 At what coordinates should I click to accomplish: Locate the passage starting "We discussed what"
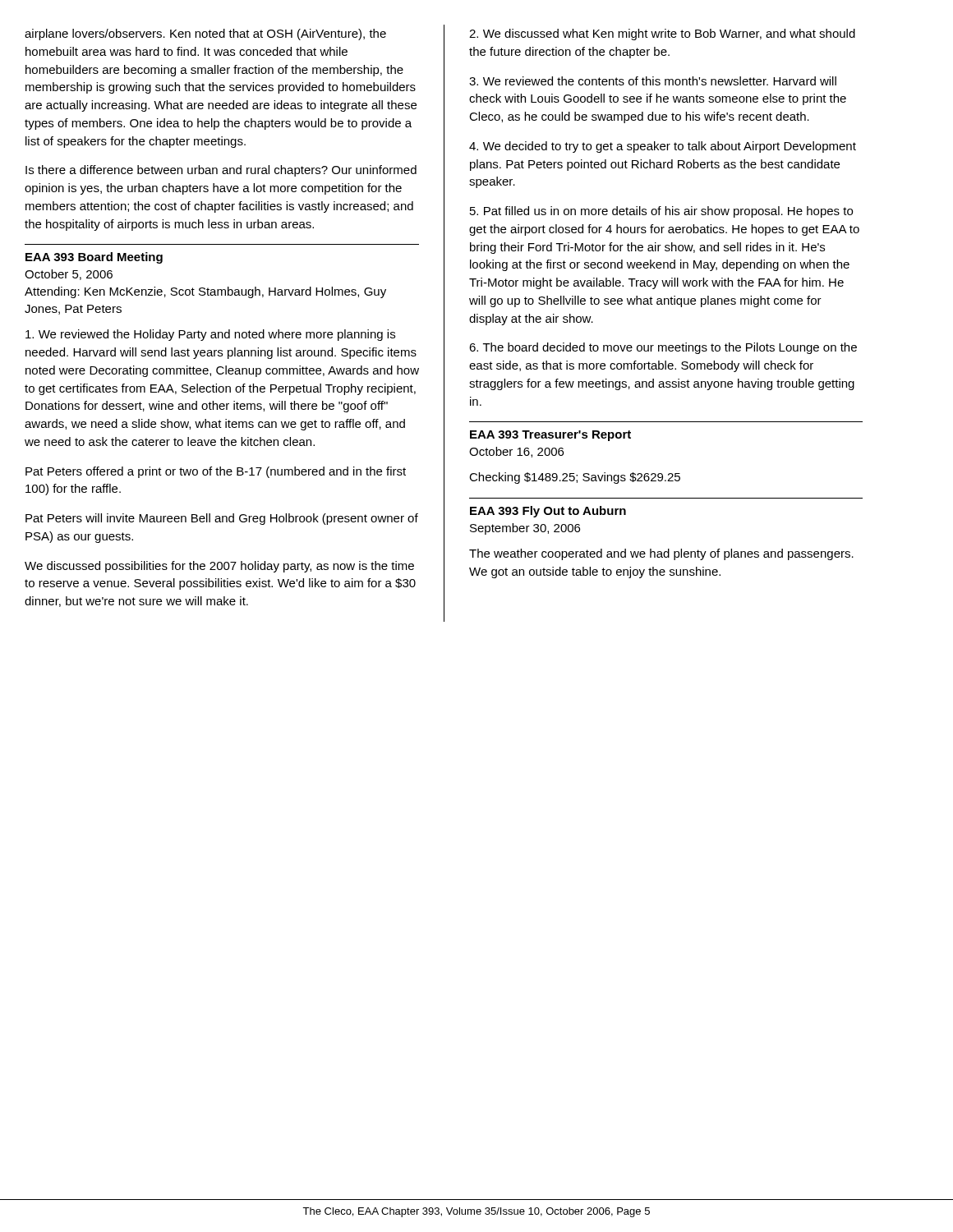coord(662,42)
